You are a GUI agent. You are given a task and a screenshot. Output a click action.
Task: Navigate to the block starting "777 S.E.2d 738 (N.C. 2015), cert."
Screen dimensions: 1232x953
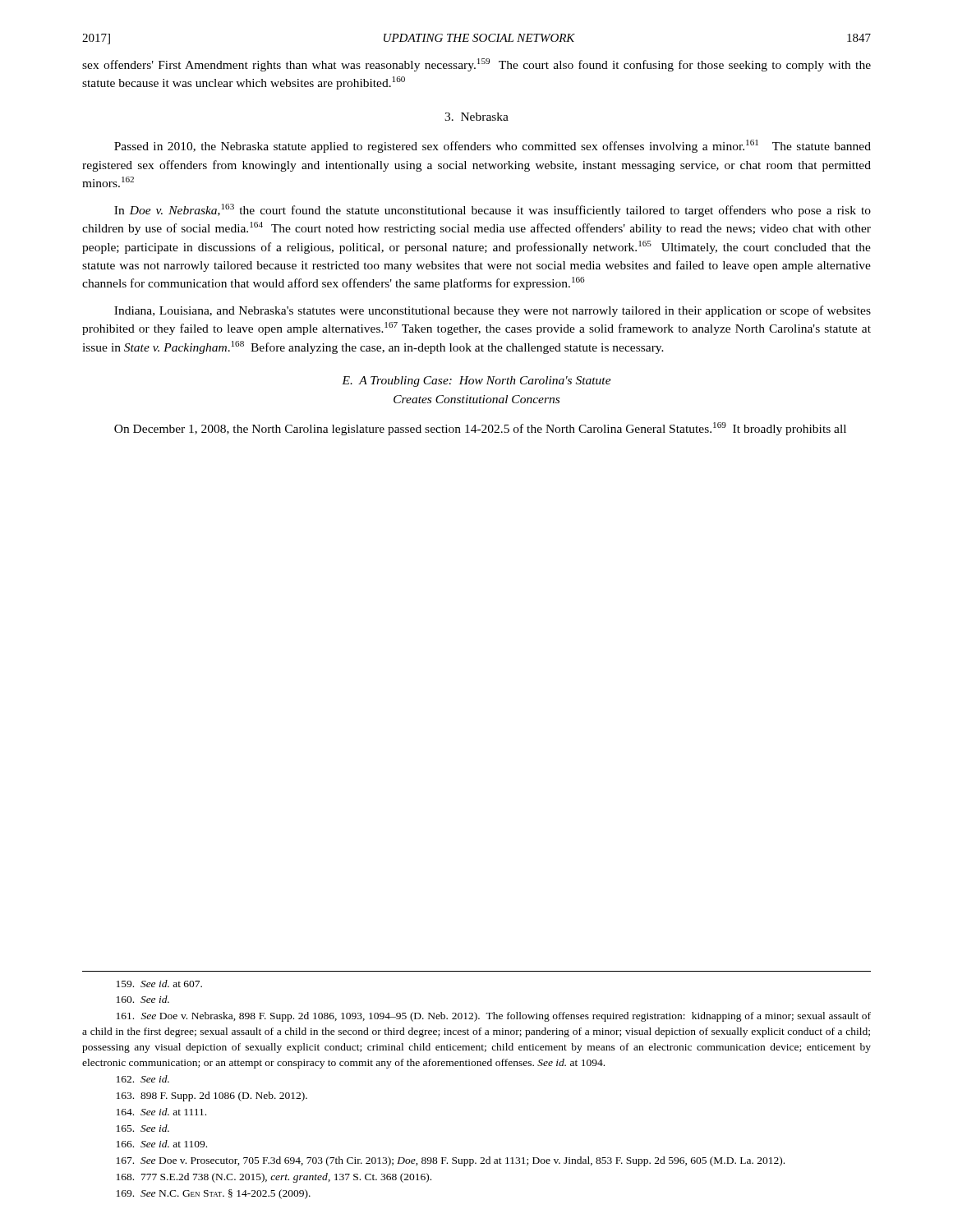(274, 1177)
